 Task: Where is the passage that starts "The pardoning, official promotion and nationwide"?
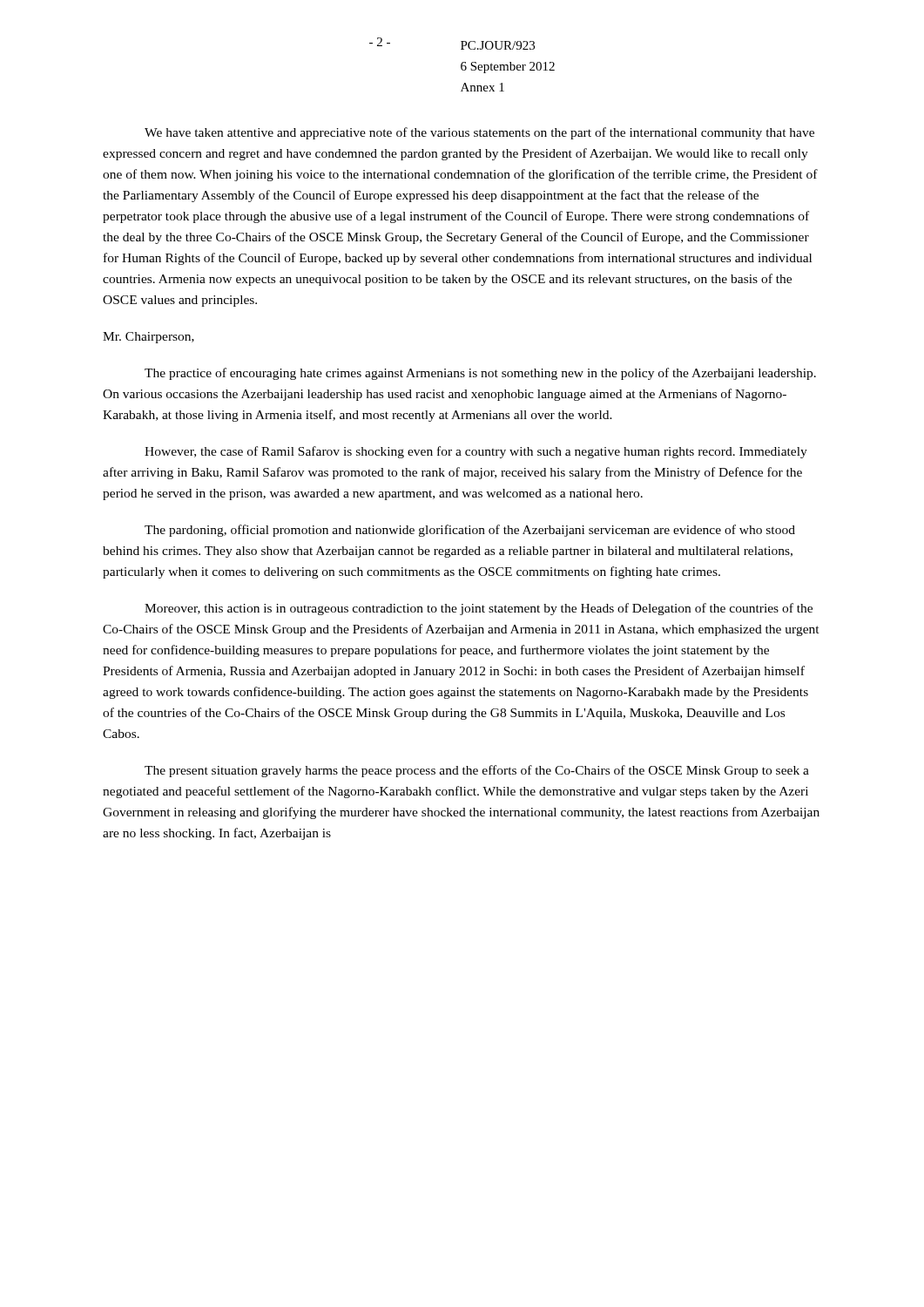[449, 551]
